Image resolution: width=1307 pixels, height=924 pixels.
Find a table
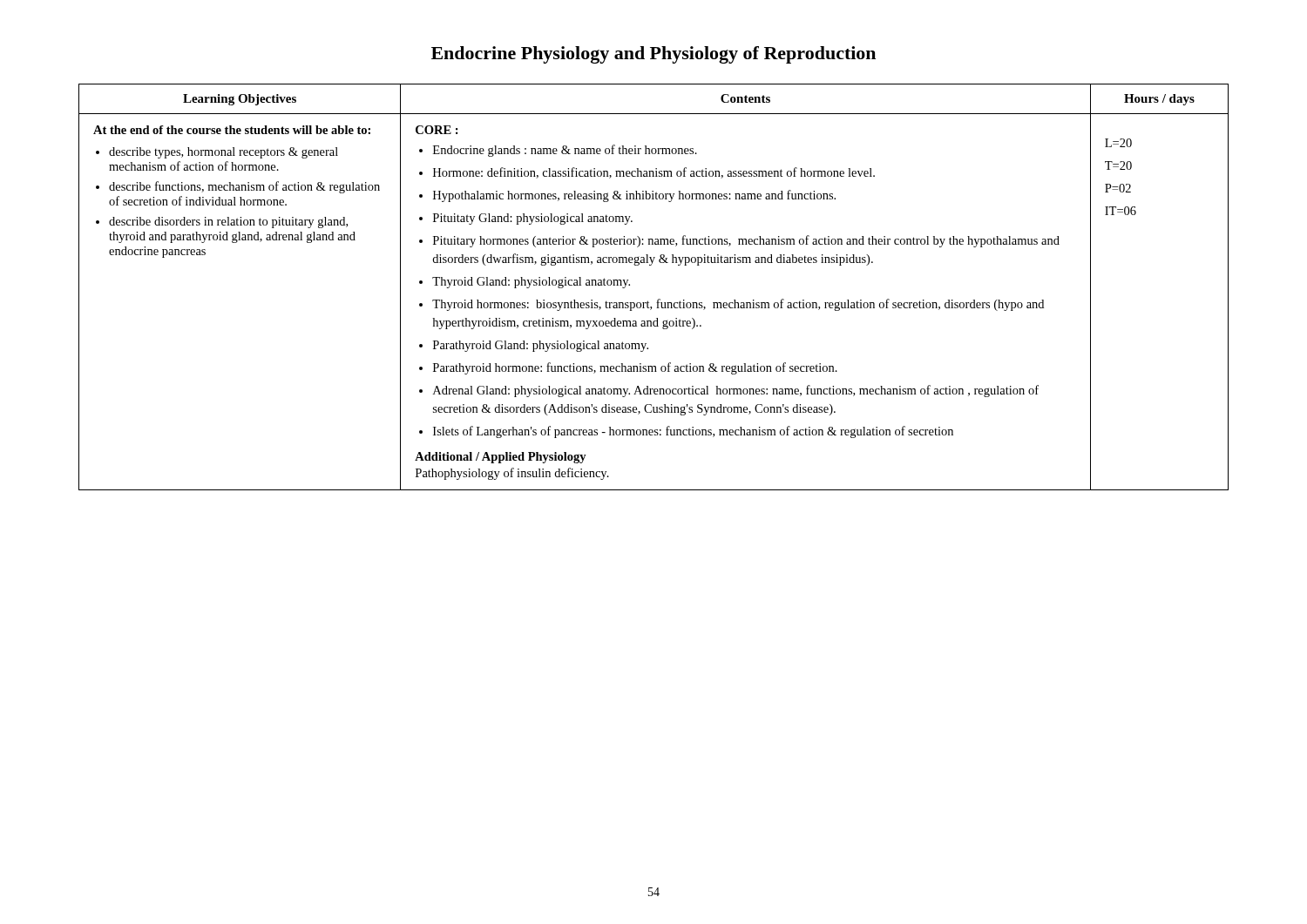point(654,287)
